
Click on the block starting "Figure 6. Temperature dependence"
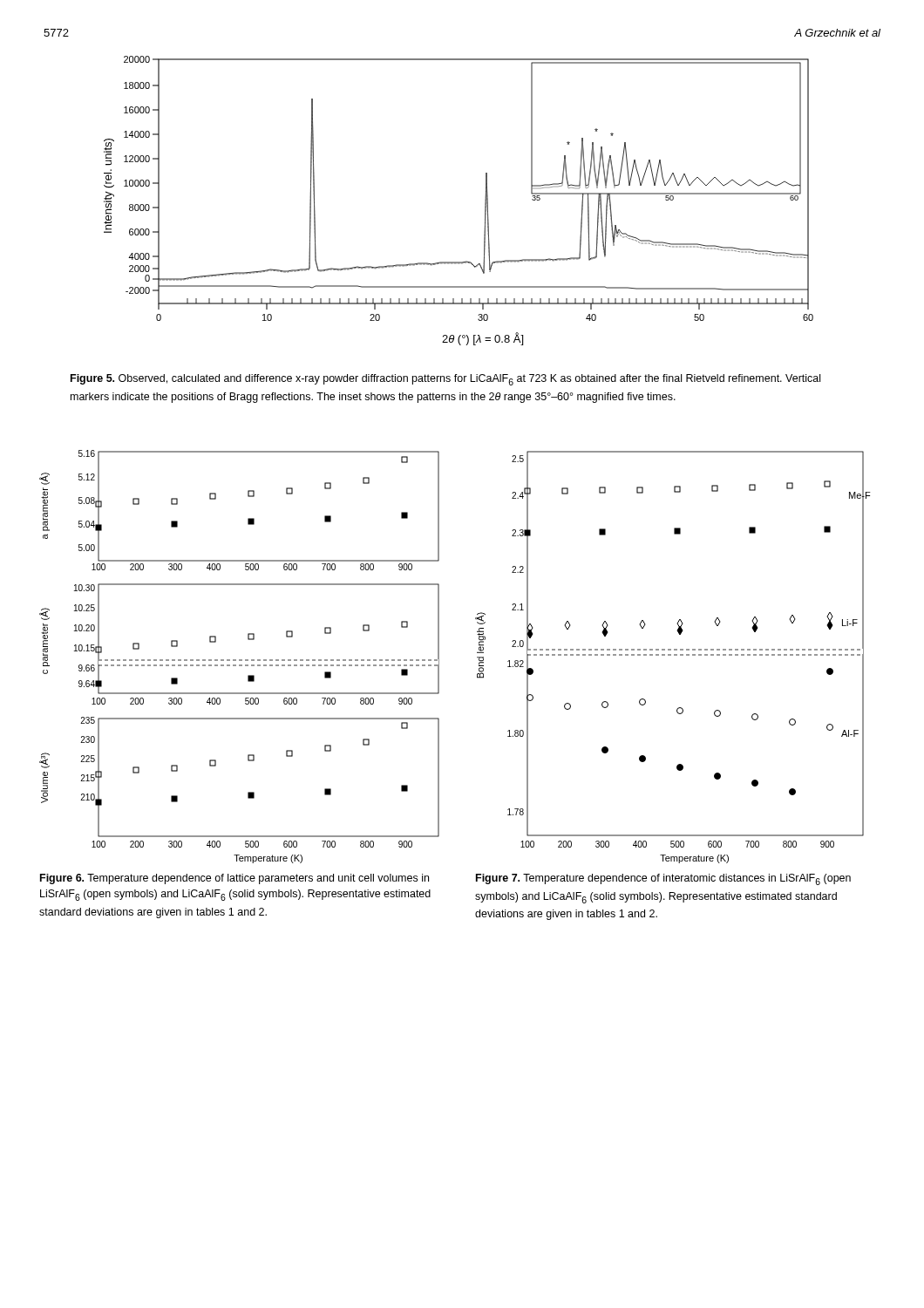click(235, 895)
